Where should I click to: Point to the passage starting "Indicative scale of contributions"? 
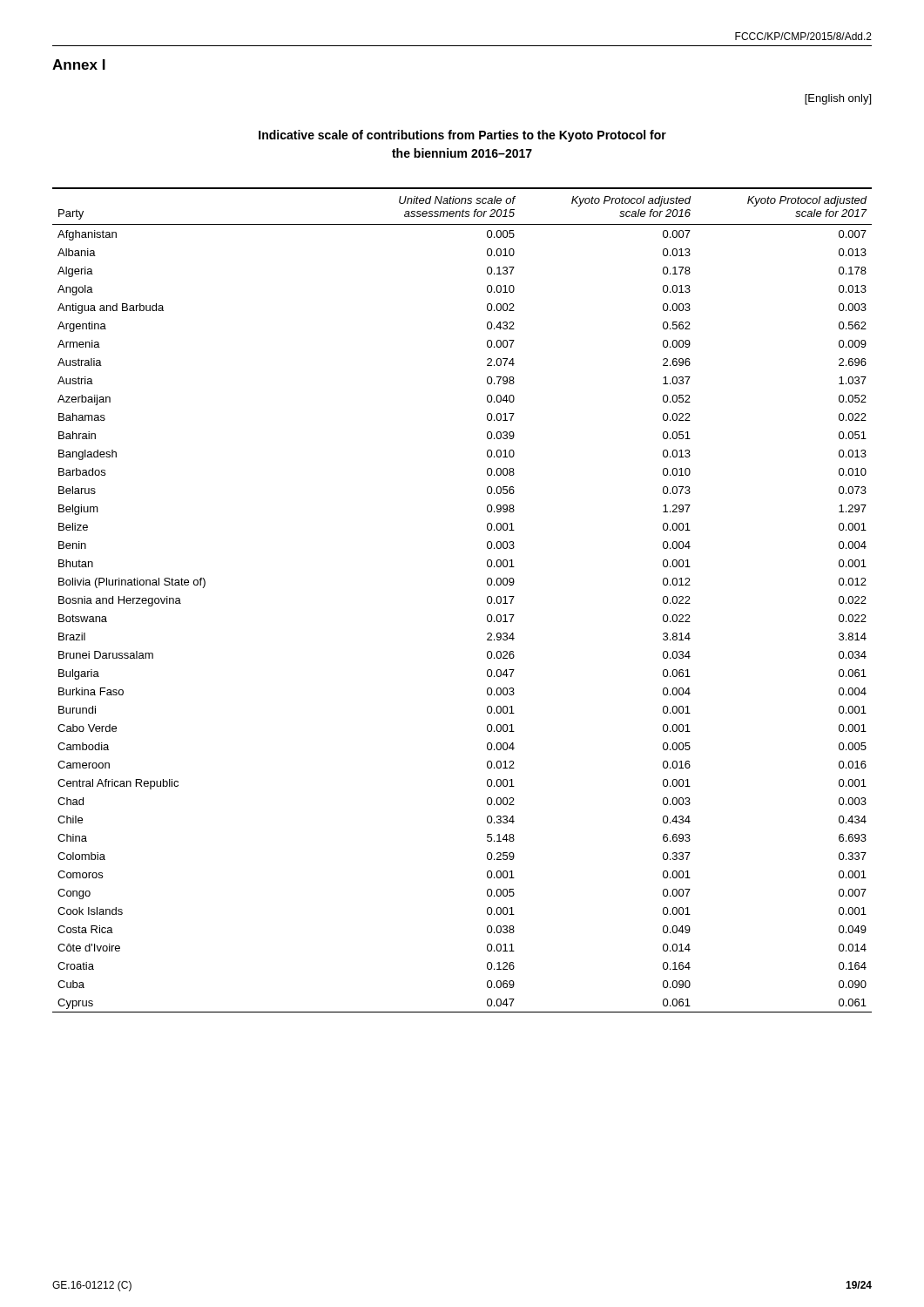(x=462, y=144)
